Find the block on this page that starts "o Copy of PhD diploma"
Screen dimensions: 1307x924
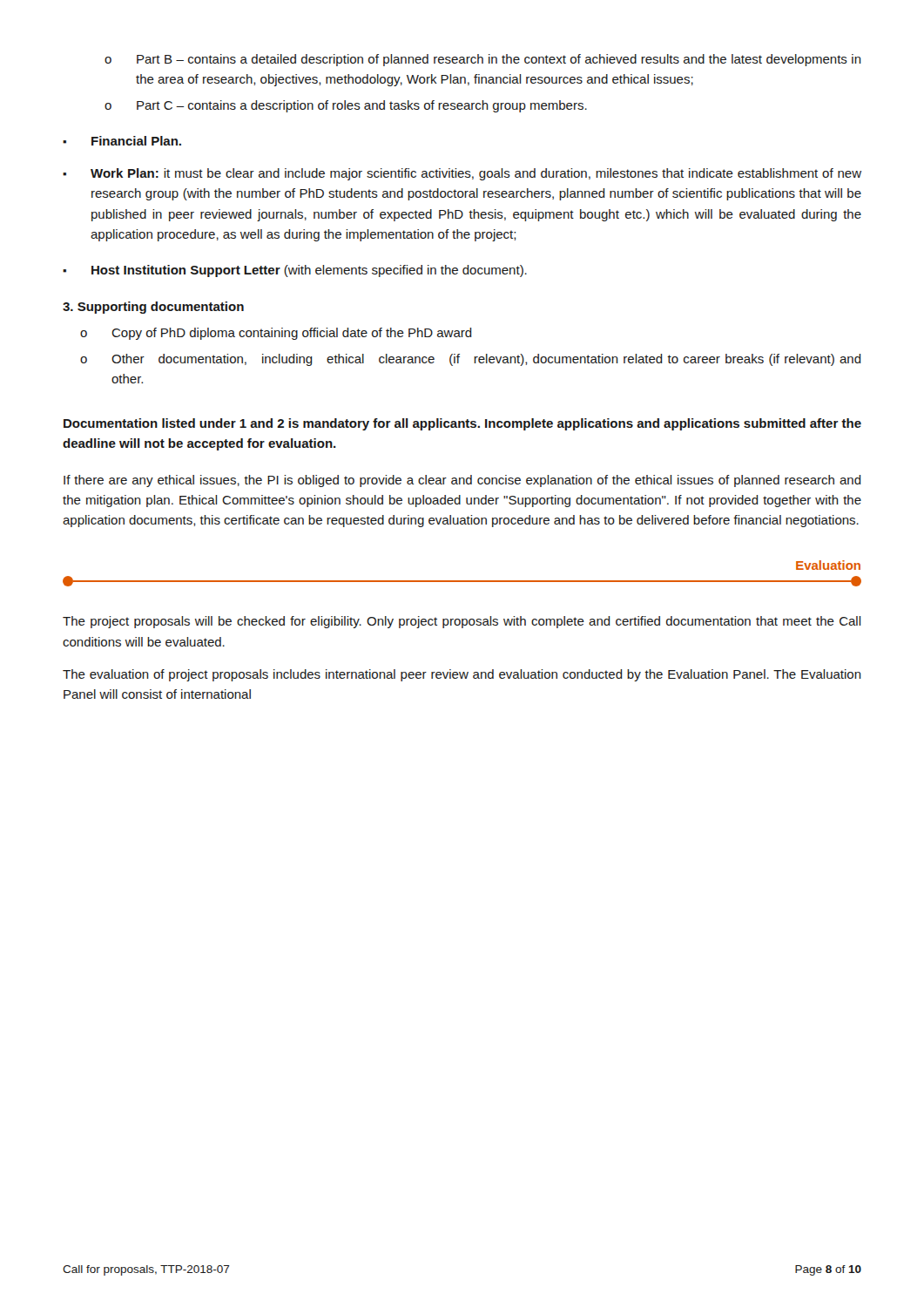(471, 333)
